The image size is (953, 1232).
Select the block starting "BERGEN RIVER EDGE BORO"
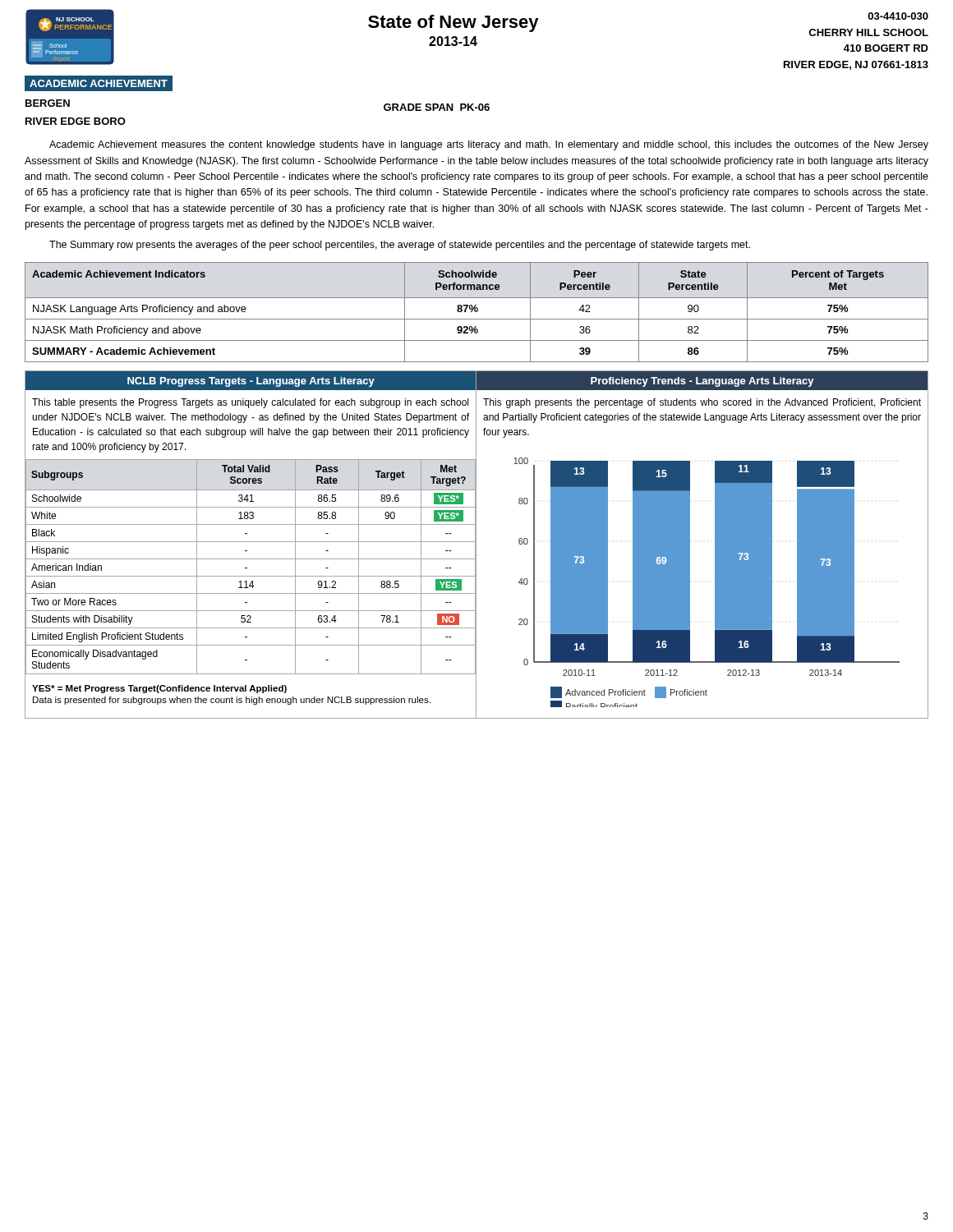[75, 113]
